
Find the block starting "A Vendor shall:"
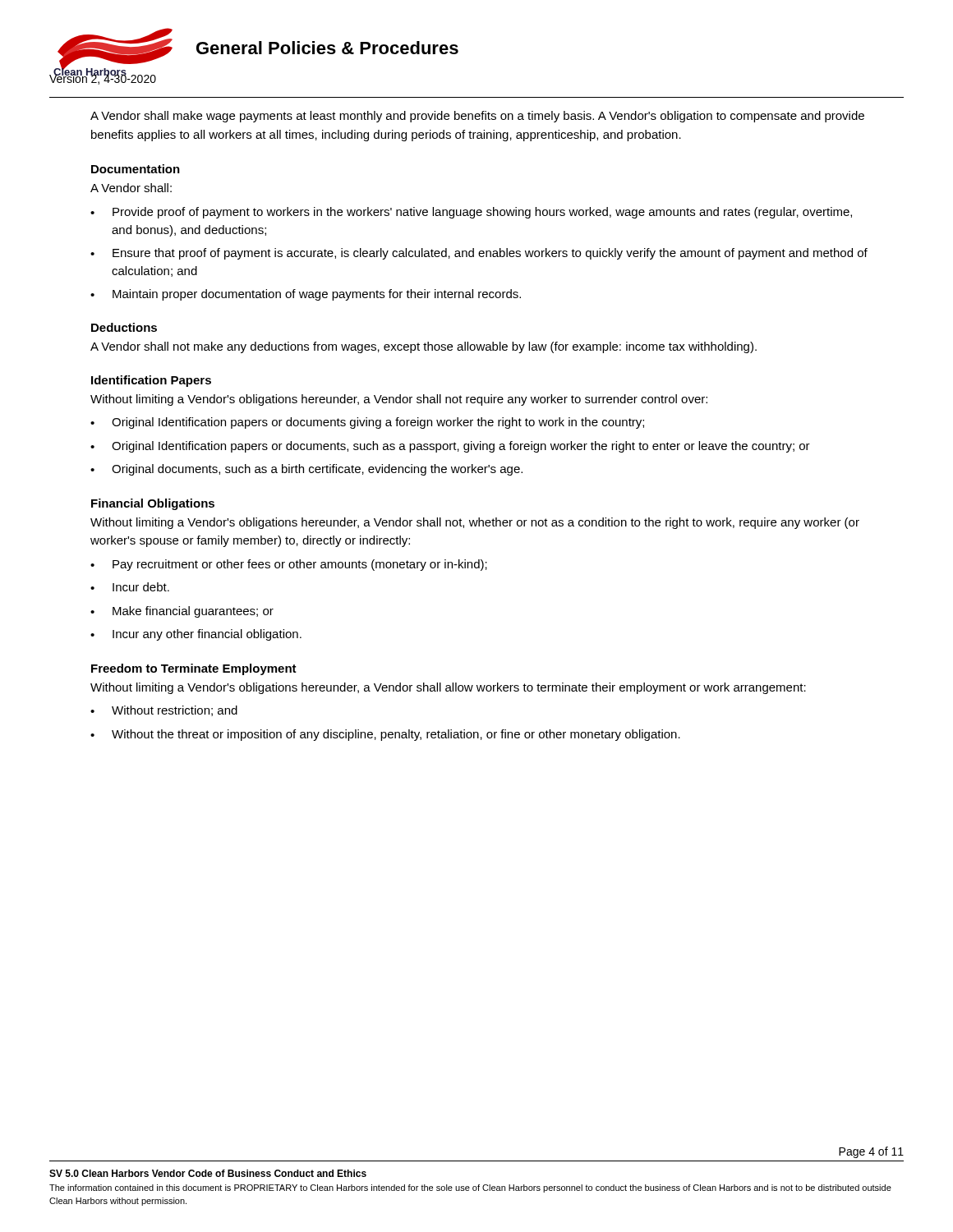click(x=131, y=188)
